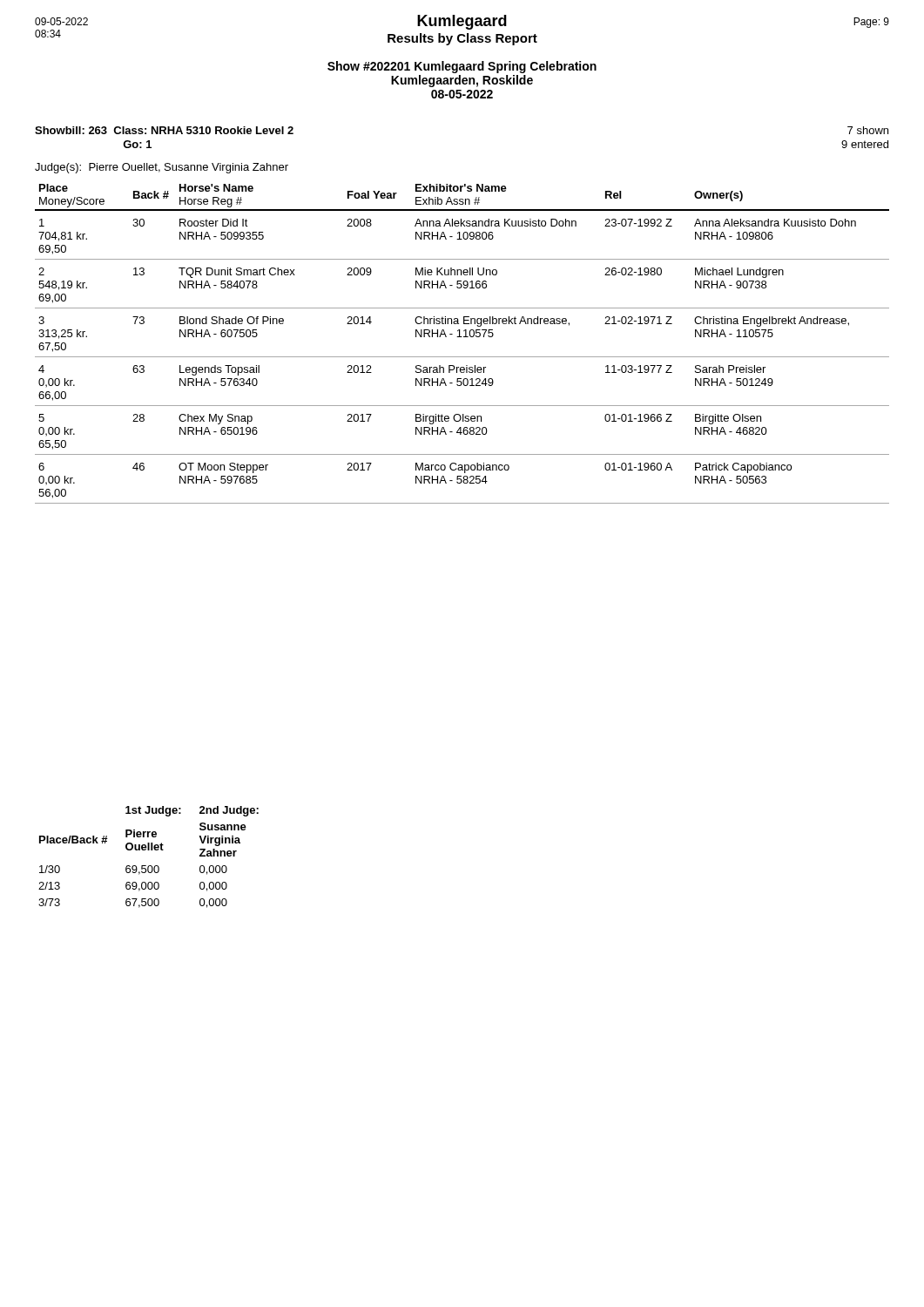This screenshot has height=1307, width=924.
Task: Select a section header
Action: pyautogui.click(x=462, y=80)
